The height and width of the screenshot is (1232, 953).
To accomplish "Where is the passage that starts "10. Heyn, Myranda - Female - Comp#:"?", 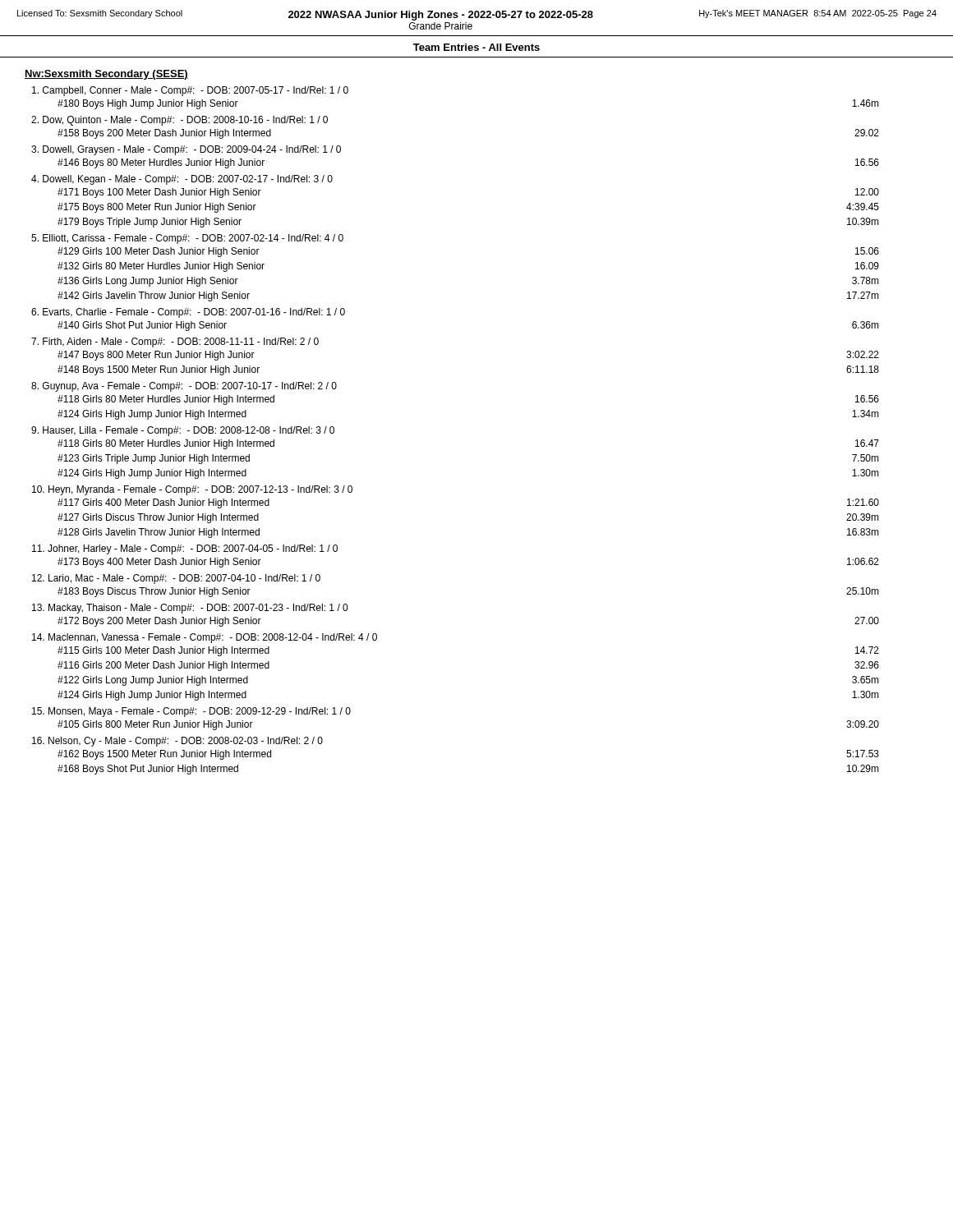I will click(192, 490).
